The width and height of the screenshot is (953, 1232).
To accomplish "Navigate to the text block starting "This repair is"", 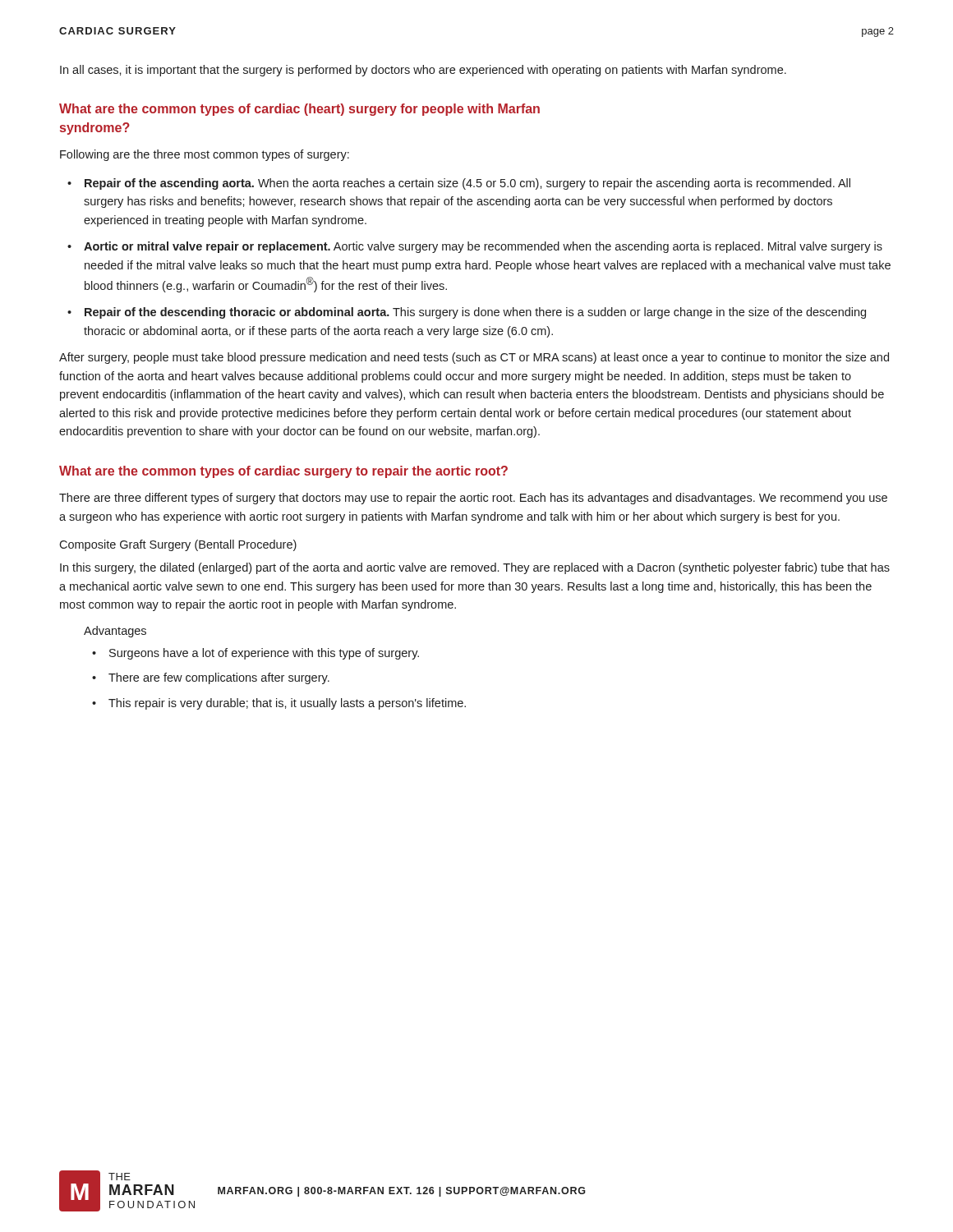I will point(288,703).
